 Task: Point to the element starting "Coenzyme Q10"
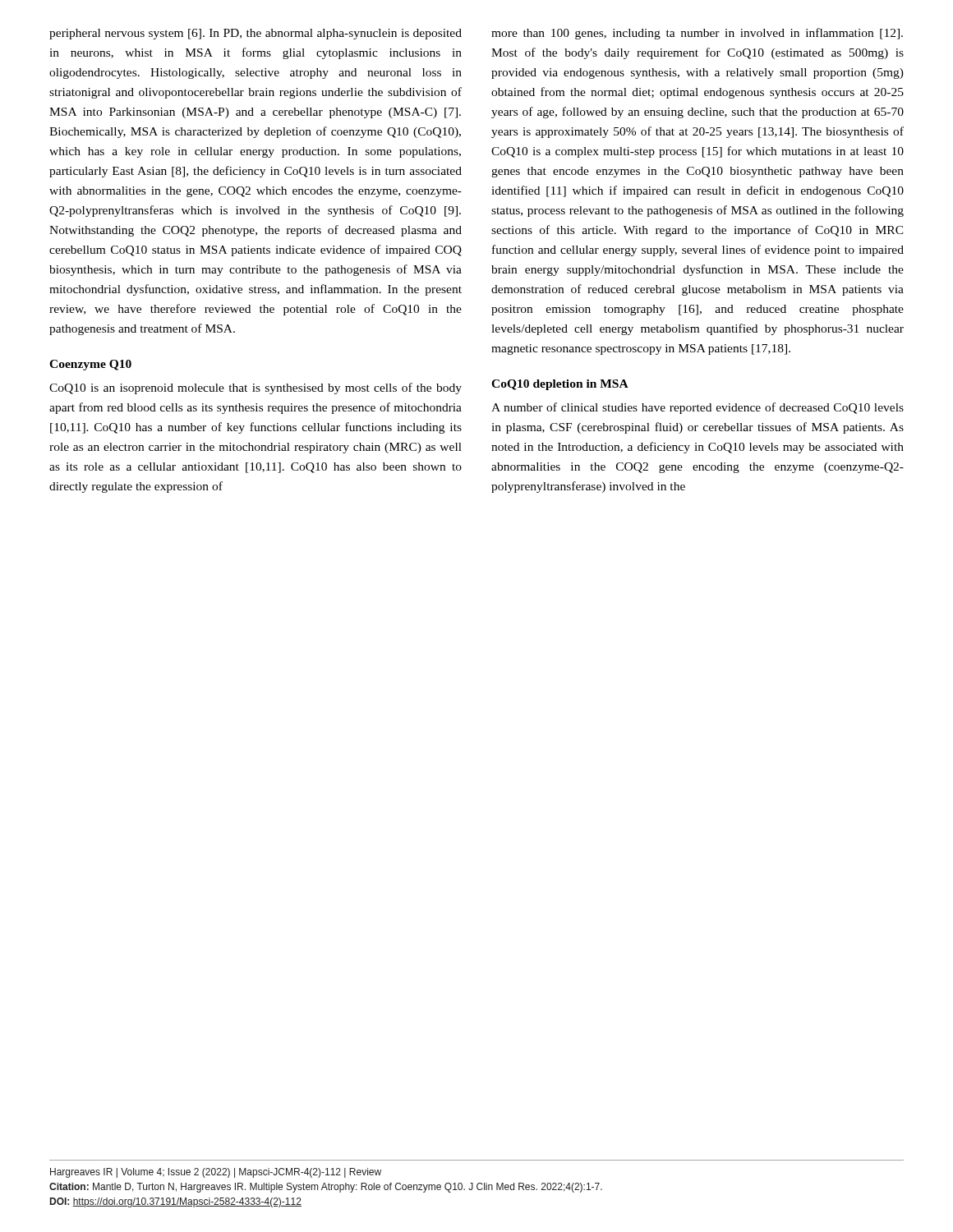click(90, 364)
